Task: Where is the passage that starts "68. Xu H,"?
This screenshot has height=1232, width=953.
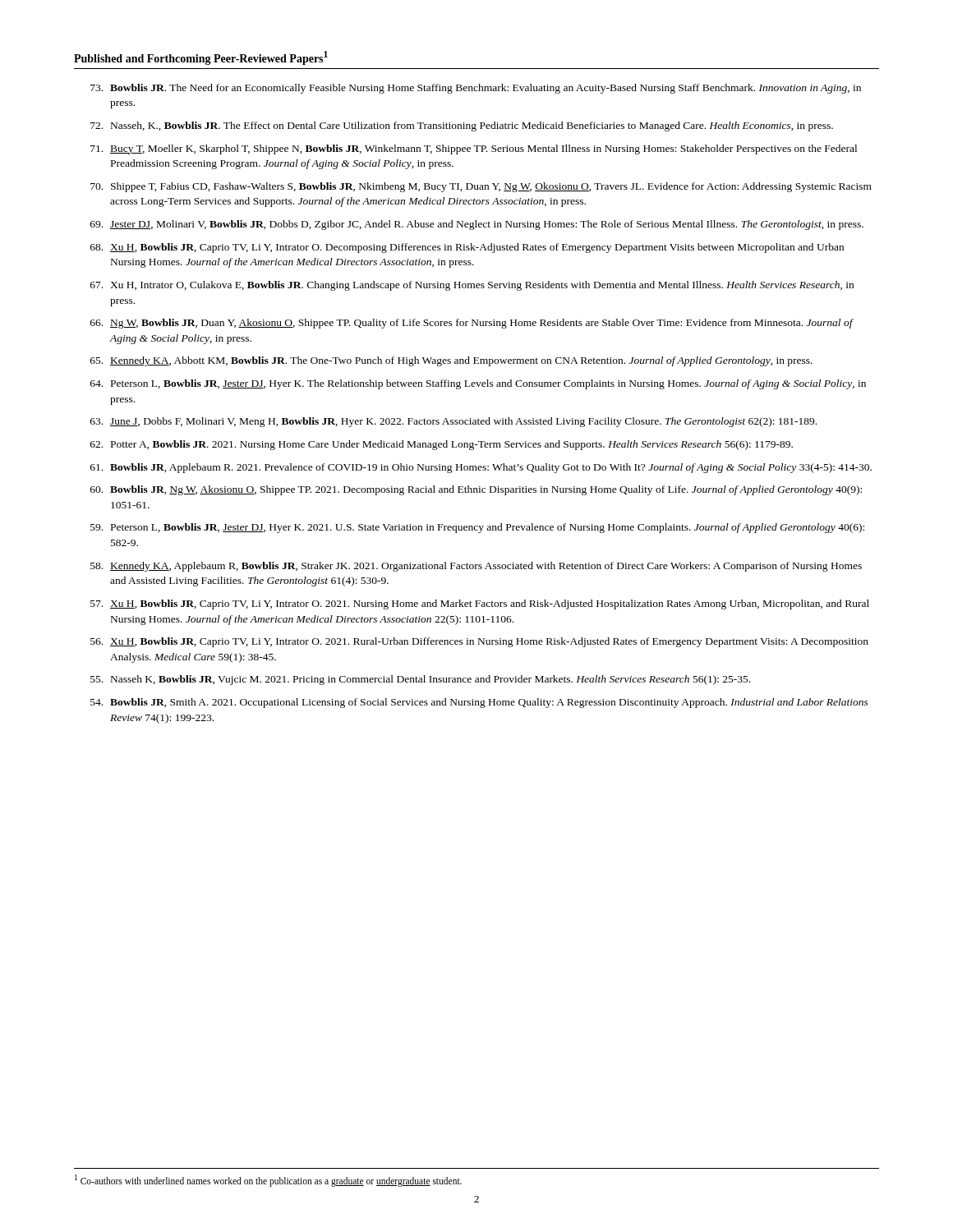Action: [476, 255]
